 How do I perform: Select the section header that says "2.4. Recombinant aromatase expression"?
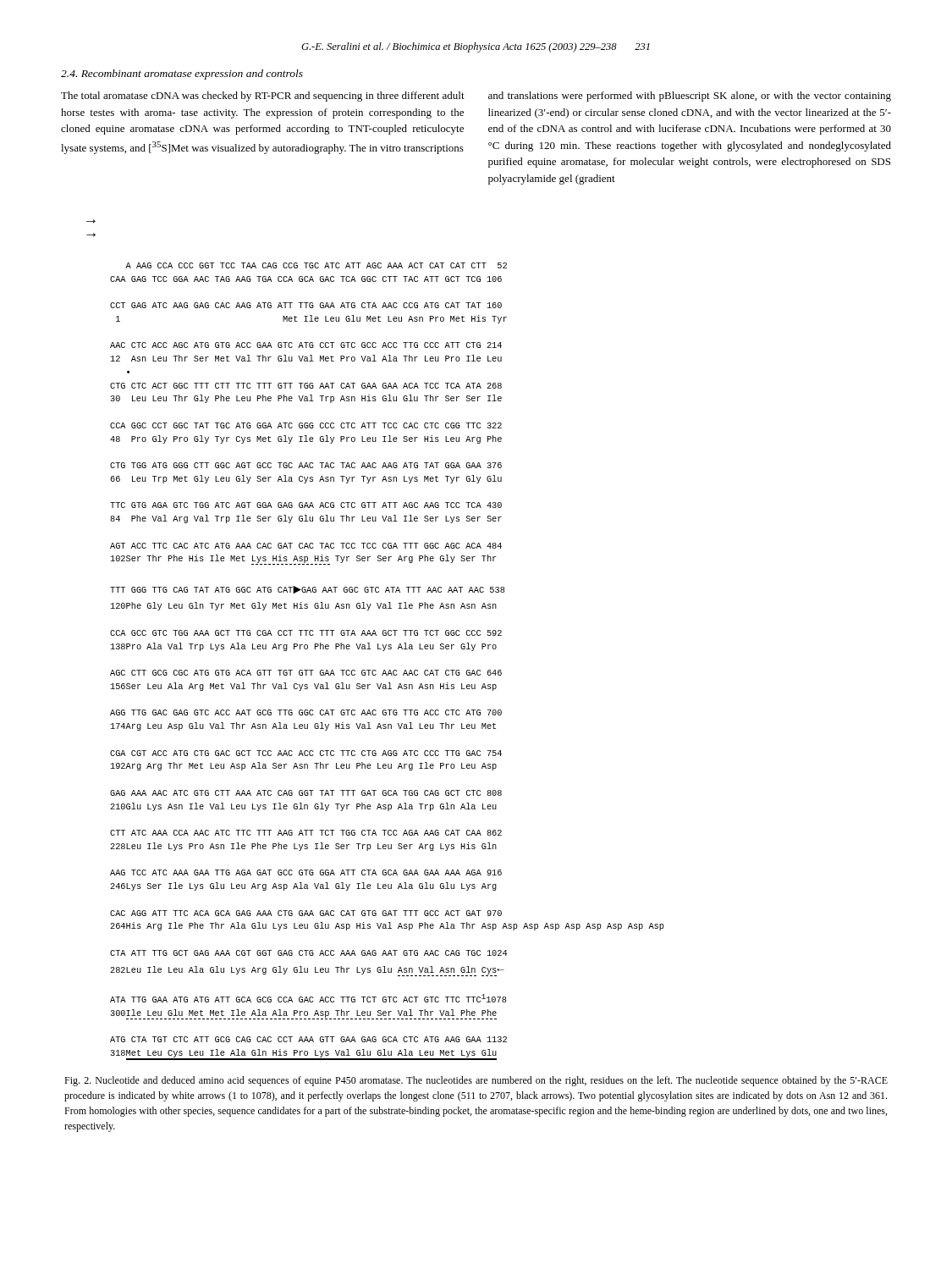click(182, 73)
